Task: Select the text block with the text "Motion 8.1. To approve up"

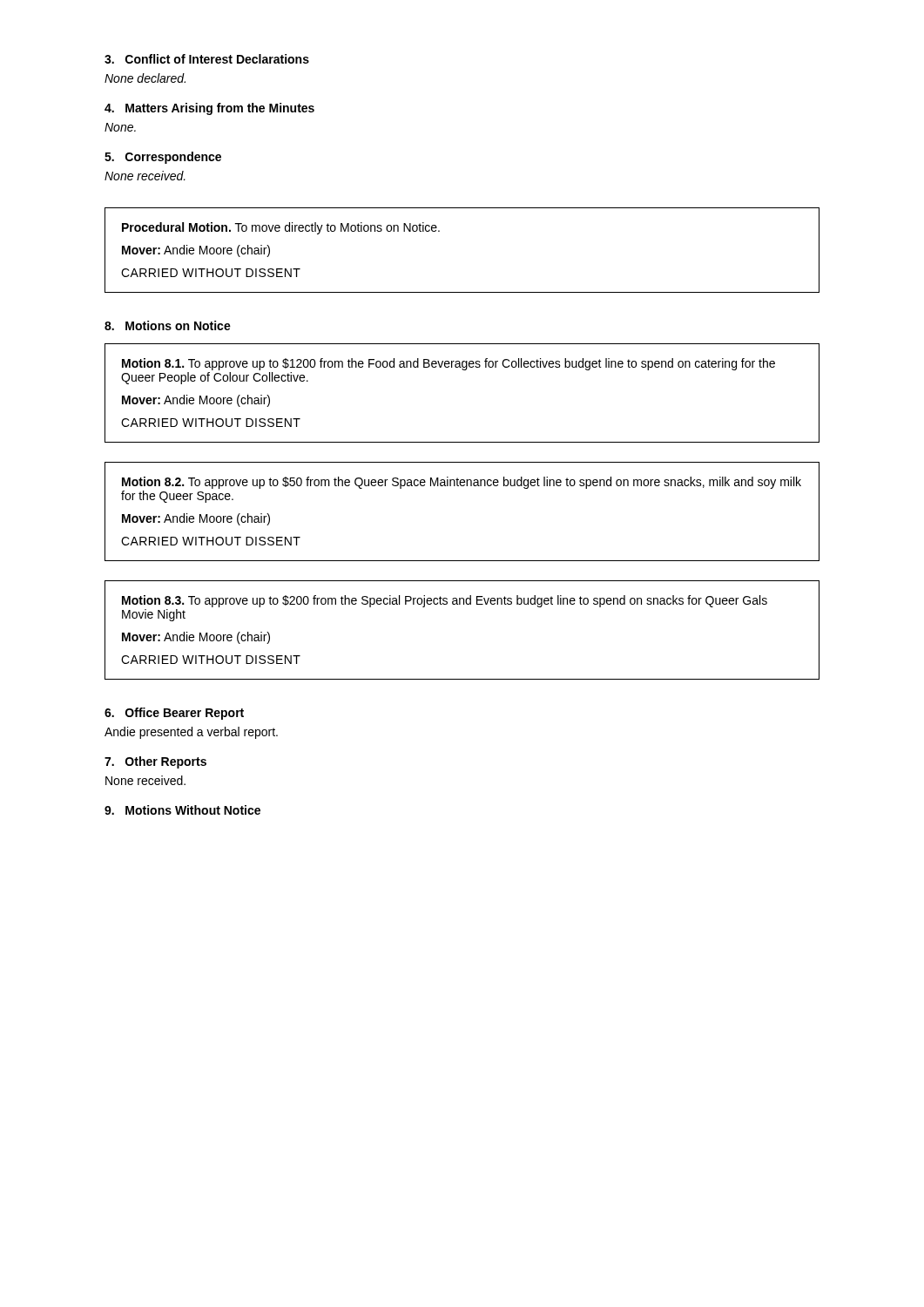Action: (449, 364)
